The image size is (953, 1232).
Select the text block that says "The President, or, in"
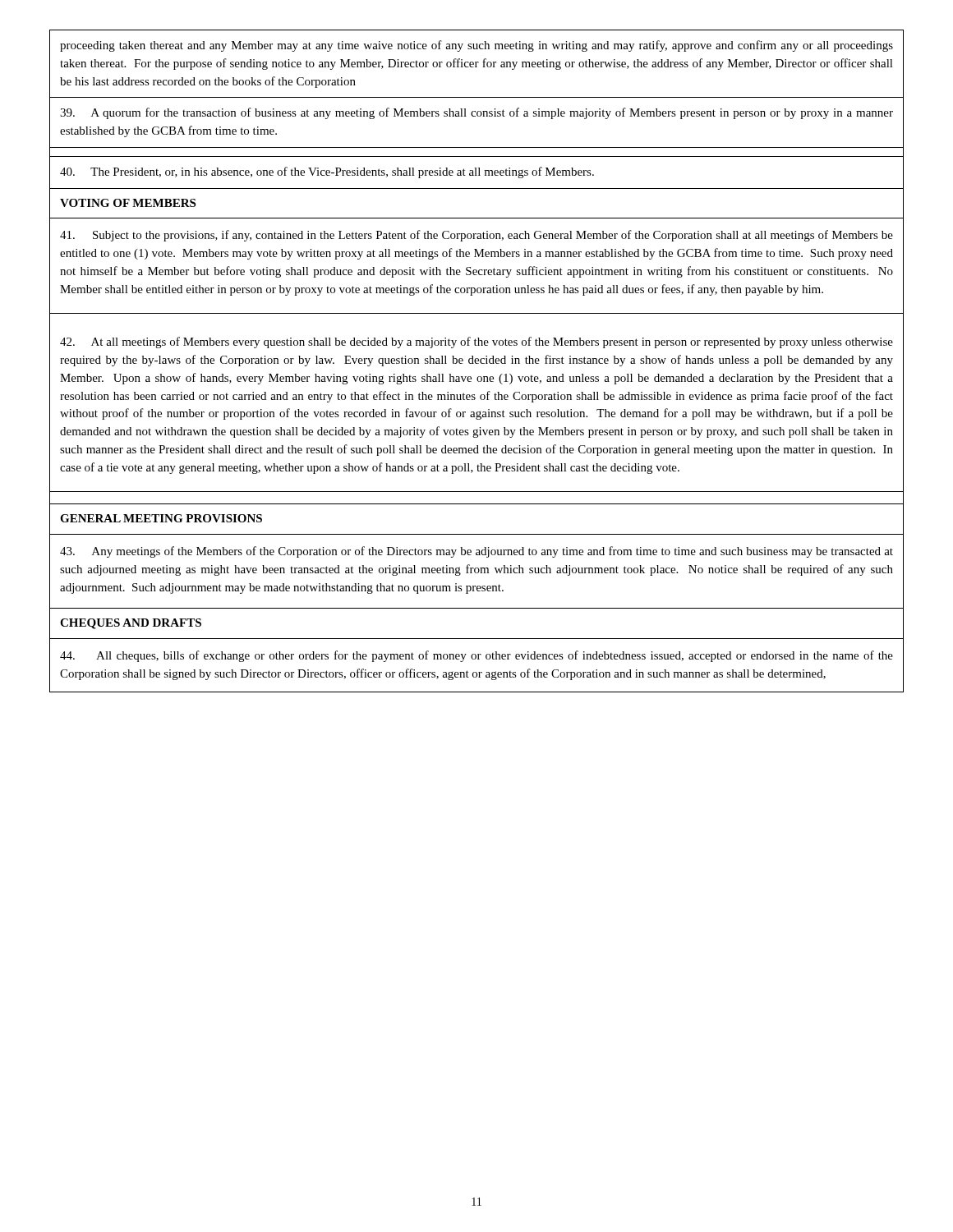327,171
